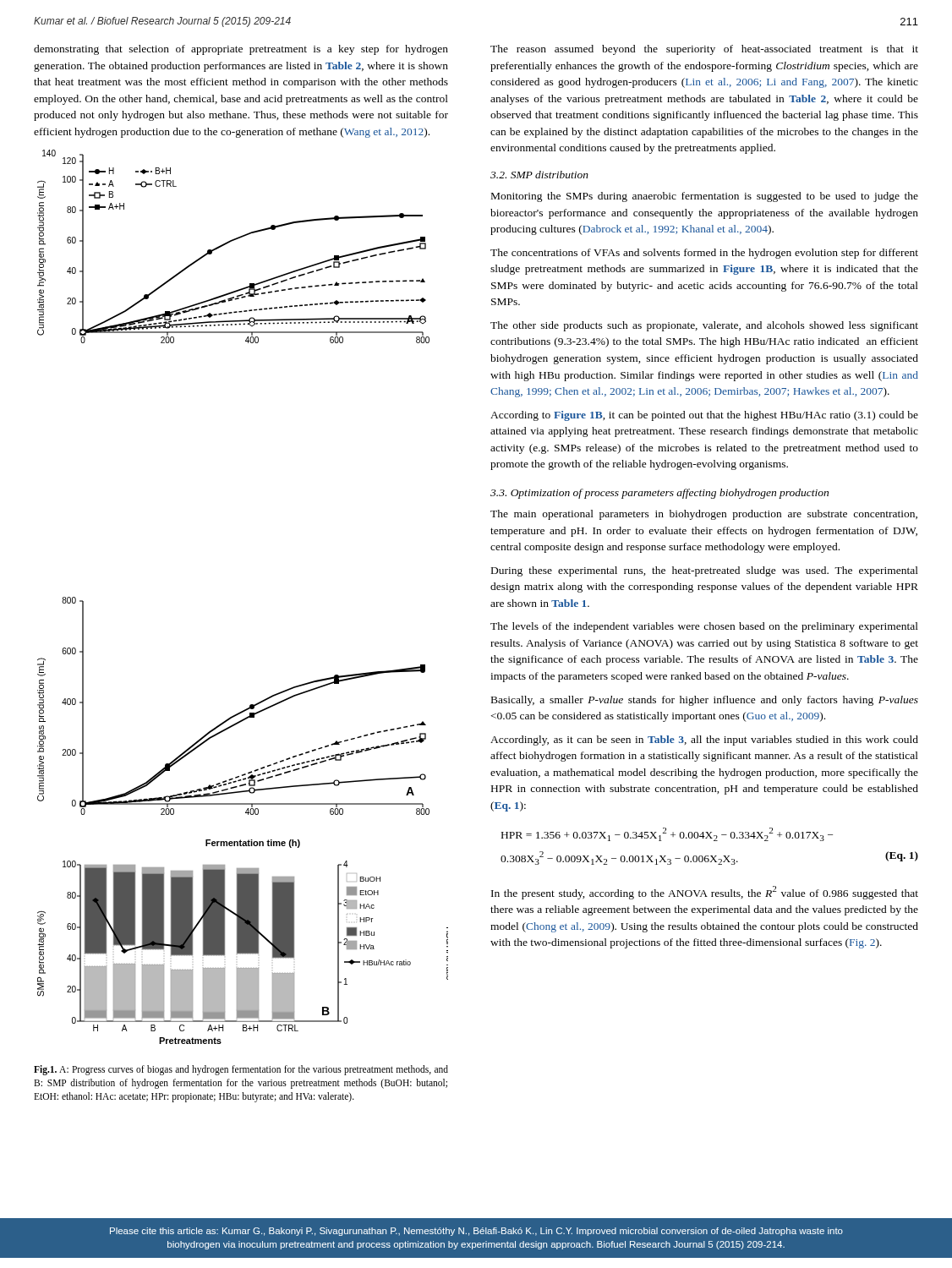
Task: Locate the passage starting "HPR = 1.356 + 0.037X1"
Action: tap(709, 846)
